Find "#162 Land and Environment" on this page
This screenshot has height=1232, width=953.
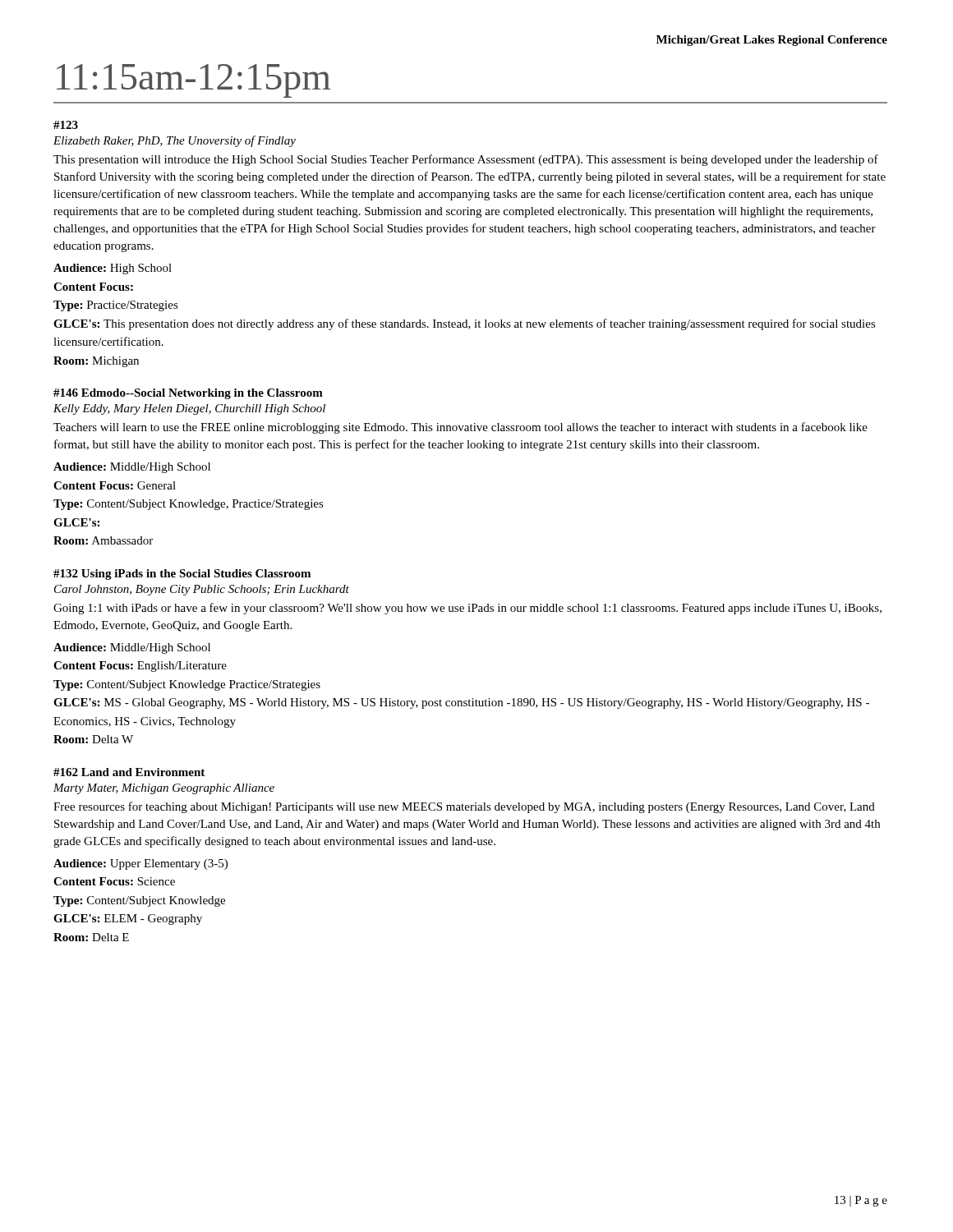129,772
